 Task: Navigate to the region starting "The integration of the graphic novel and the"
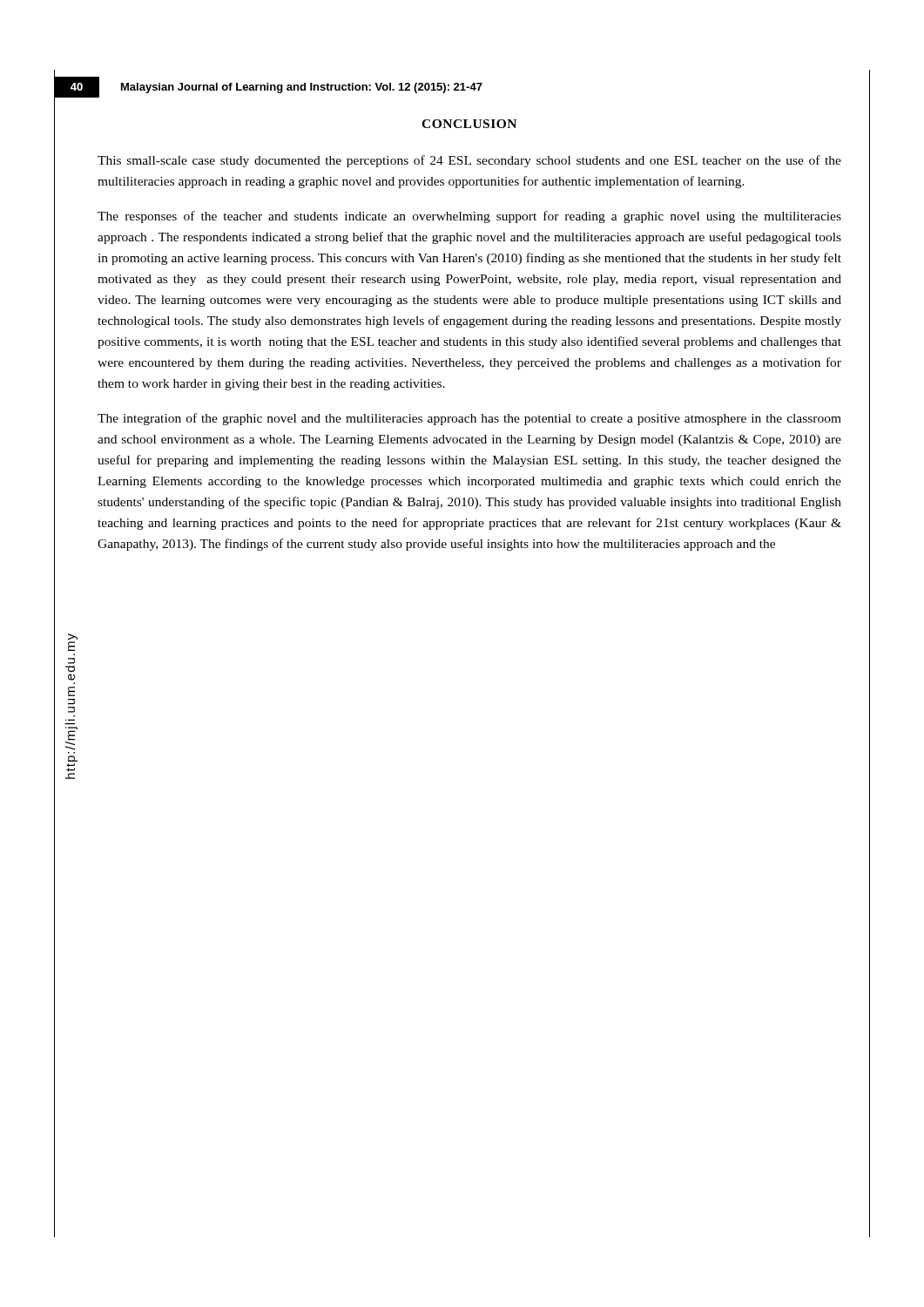click(x=469, y=481)
